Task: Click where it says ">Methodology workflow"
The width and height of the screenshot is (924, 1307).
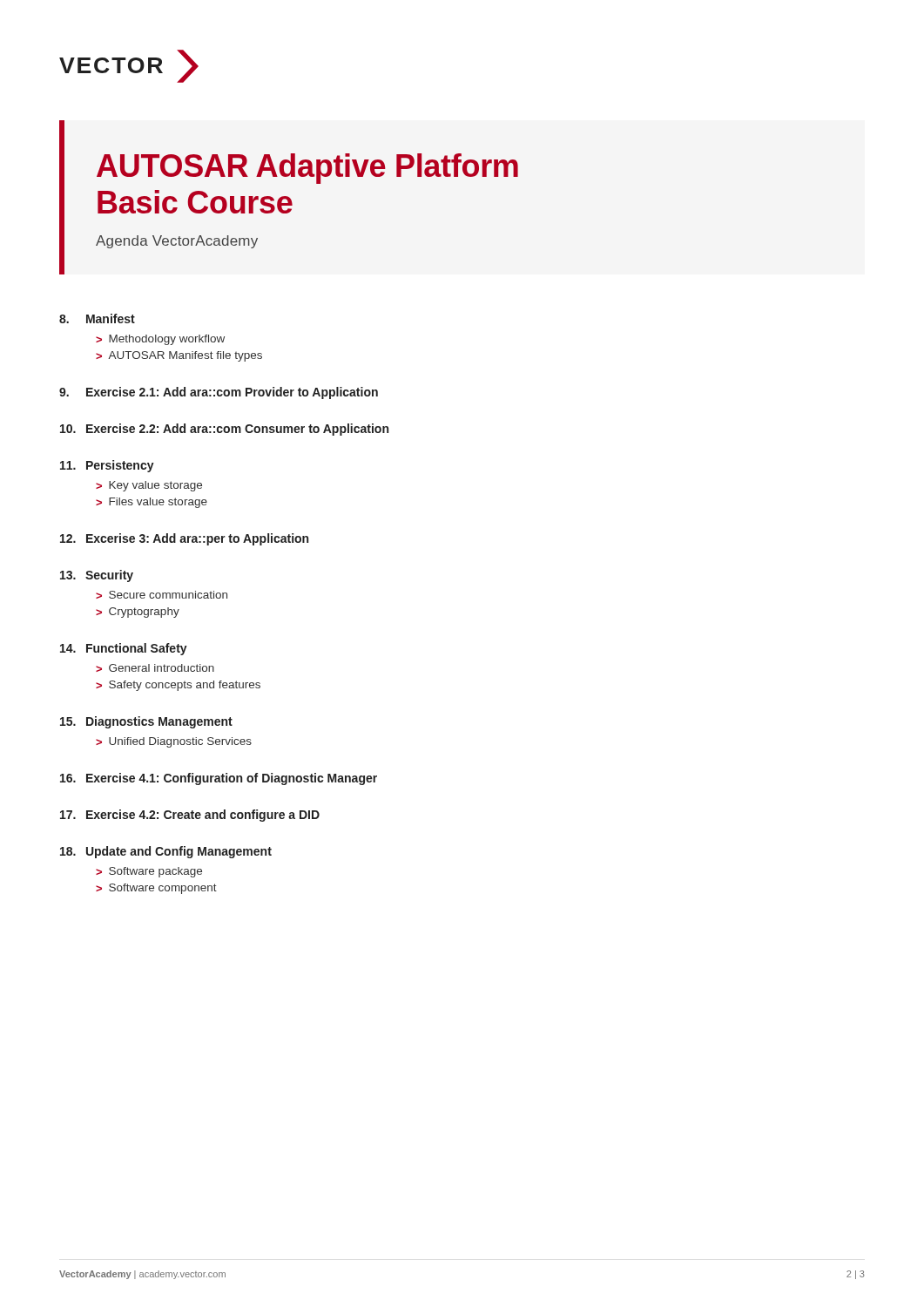Action: click(160, 339)
